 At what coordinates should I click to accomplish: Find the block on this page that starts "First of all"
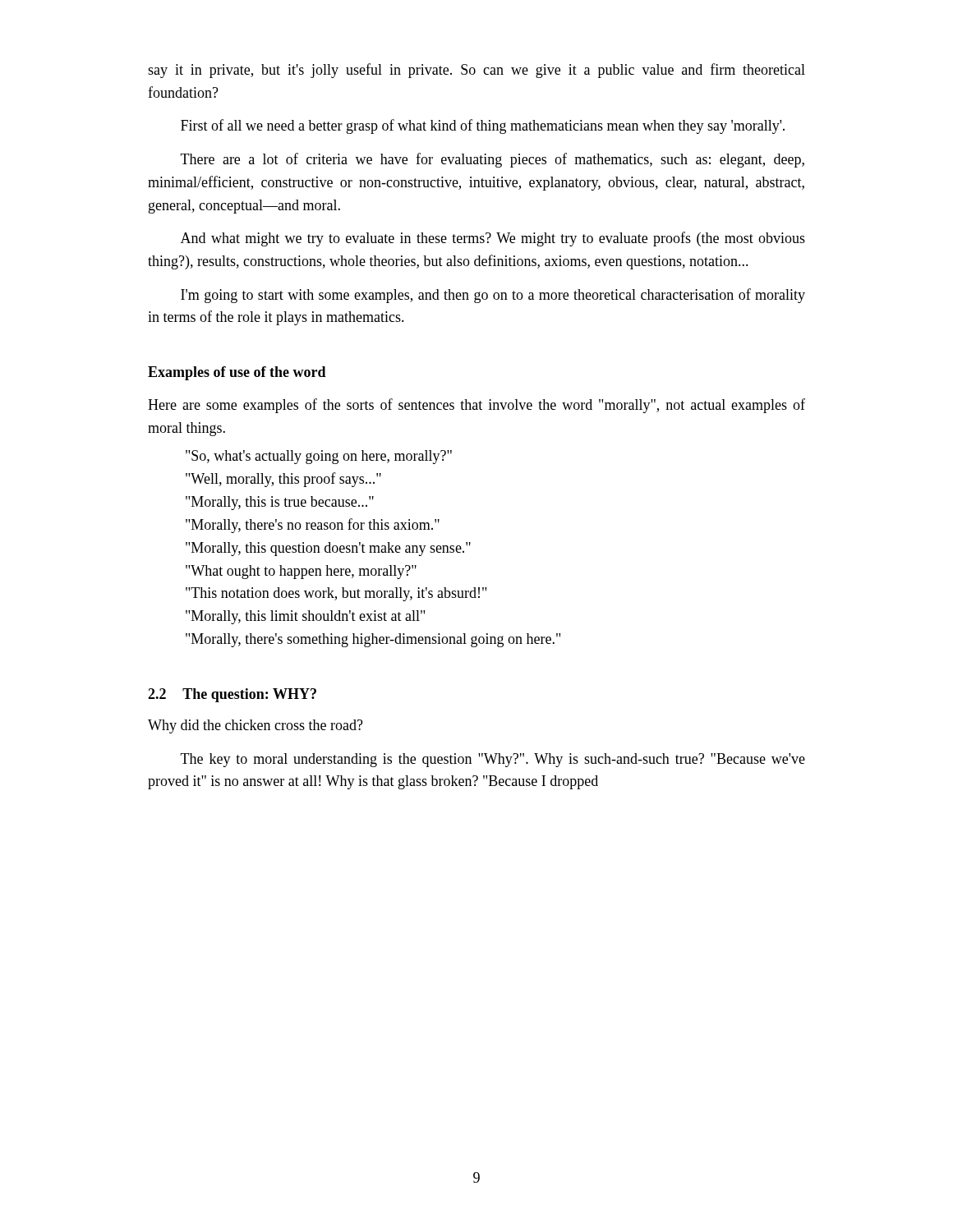pos(476,127)
